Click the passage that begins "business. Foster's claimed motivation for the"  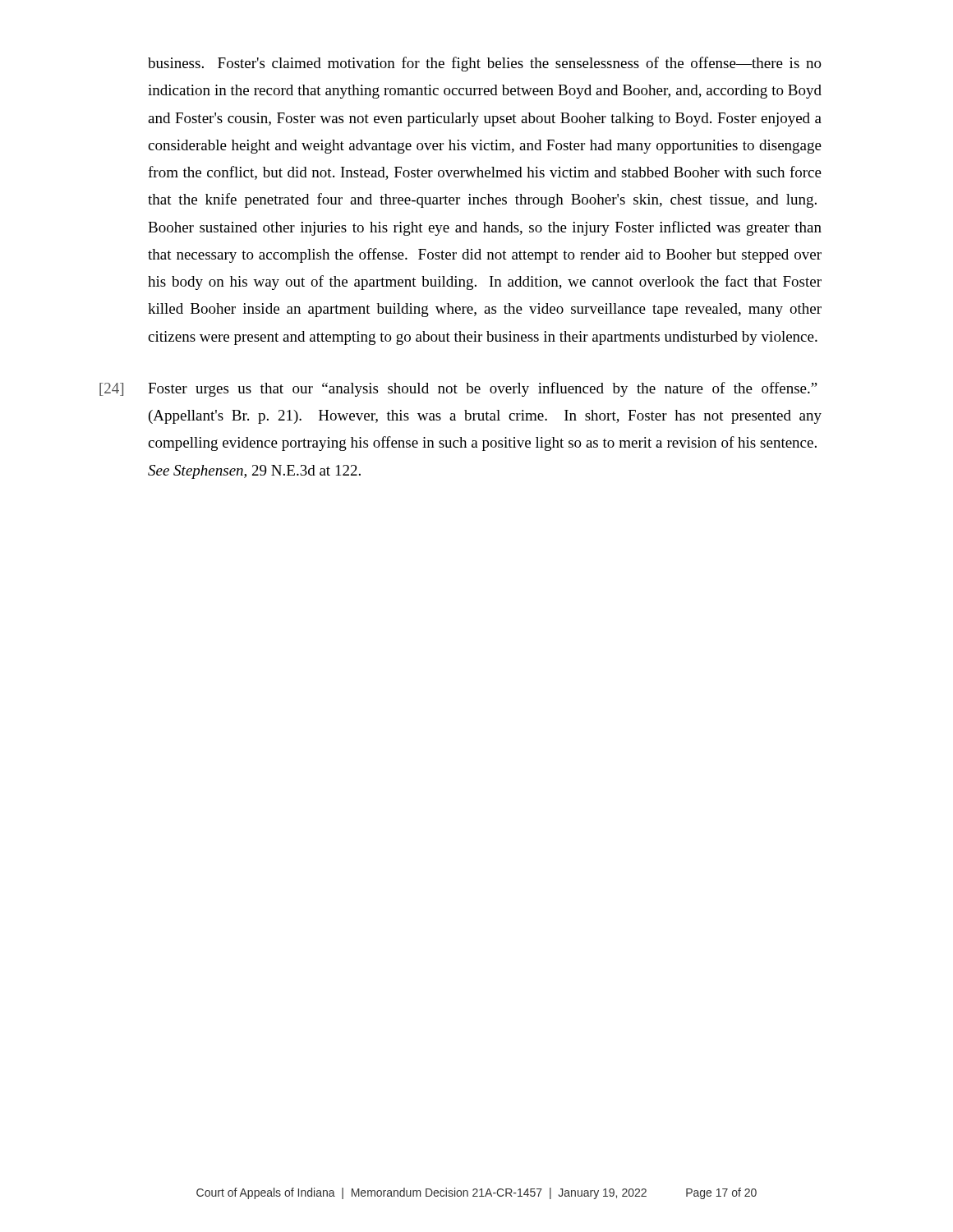pos(485,199)
